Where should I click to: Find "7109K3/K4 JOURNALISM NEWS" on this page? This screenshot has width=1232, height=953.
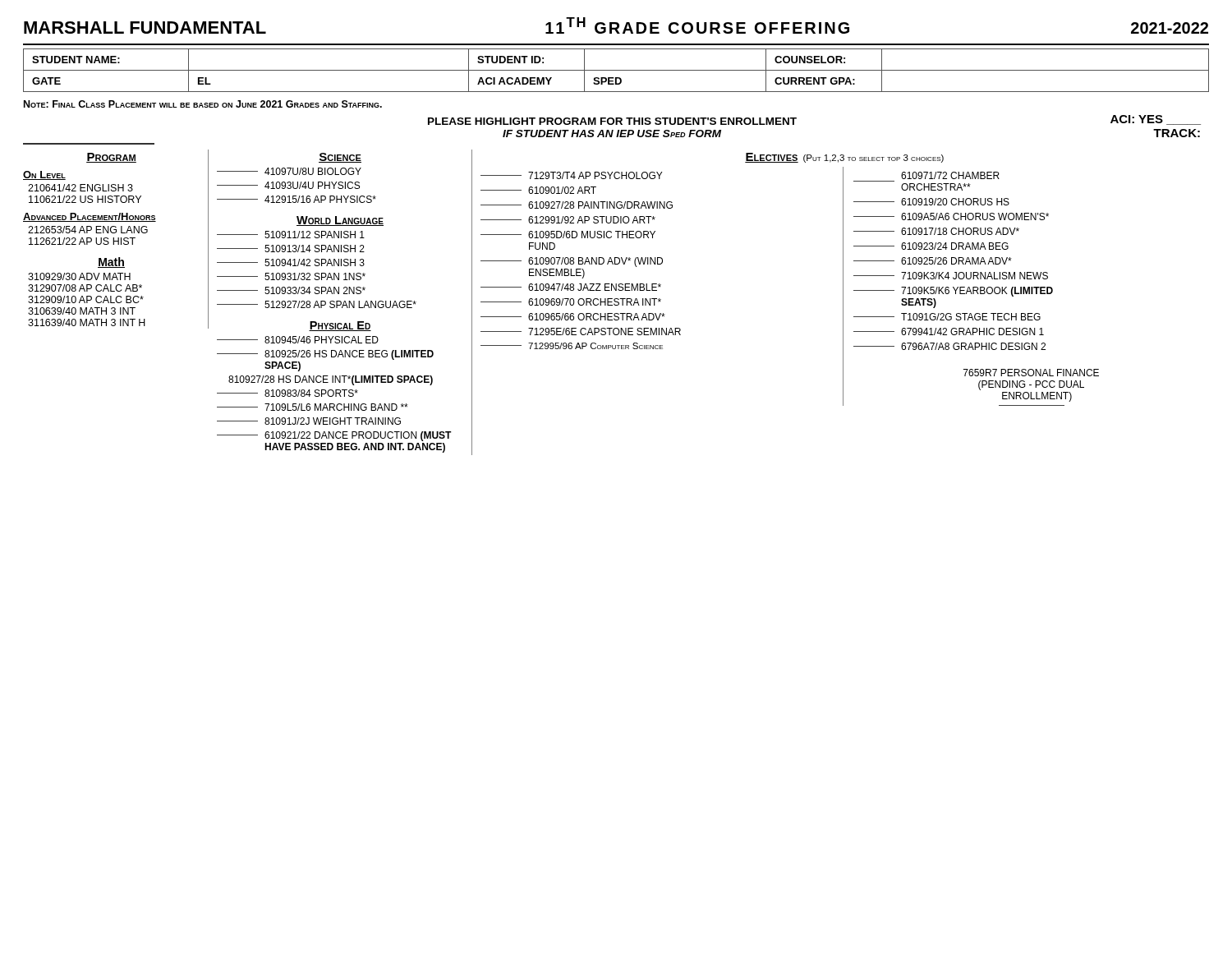[975, 276]
